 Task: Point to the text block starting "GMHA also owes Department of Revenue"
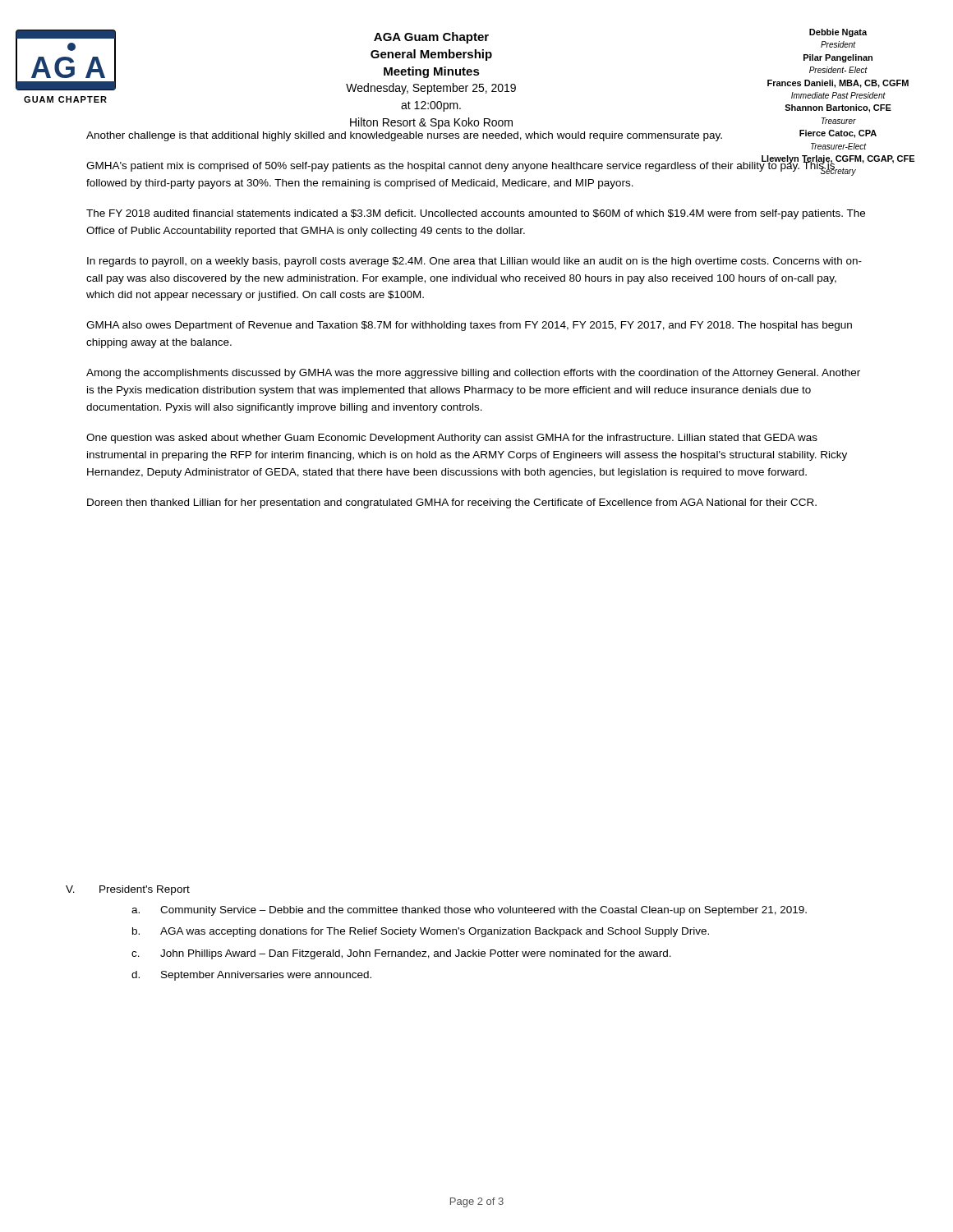(476, 335)
